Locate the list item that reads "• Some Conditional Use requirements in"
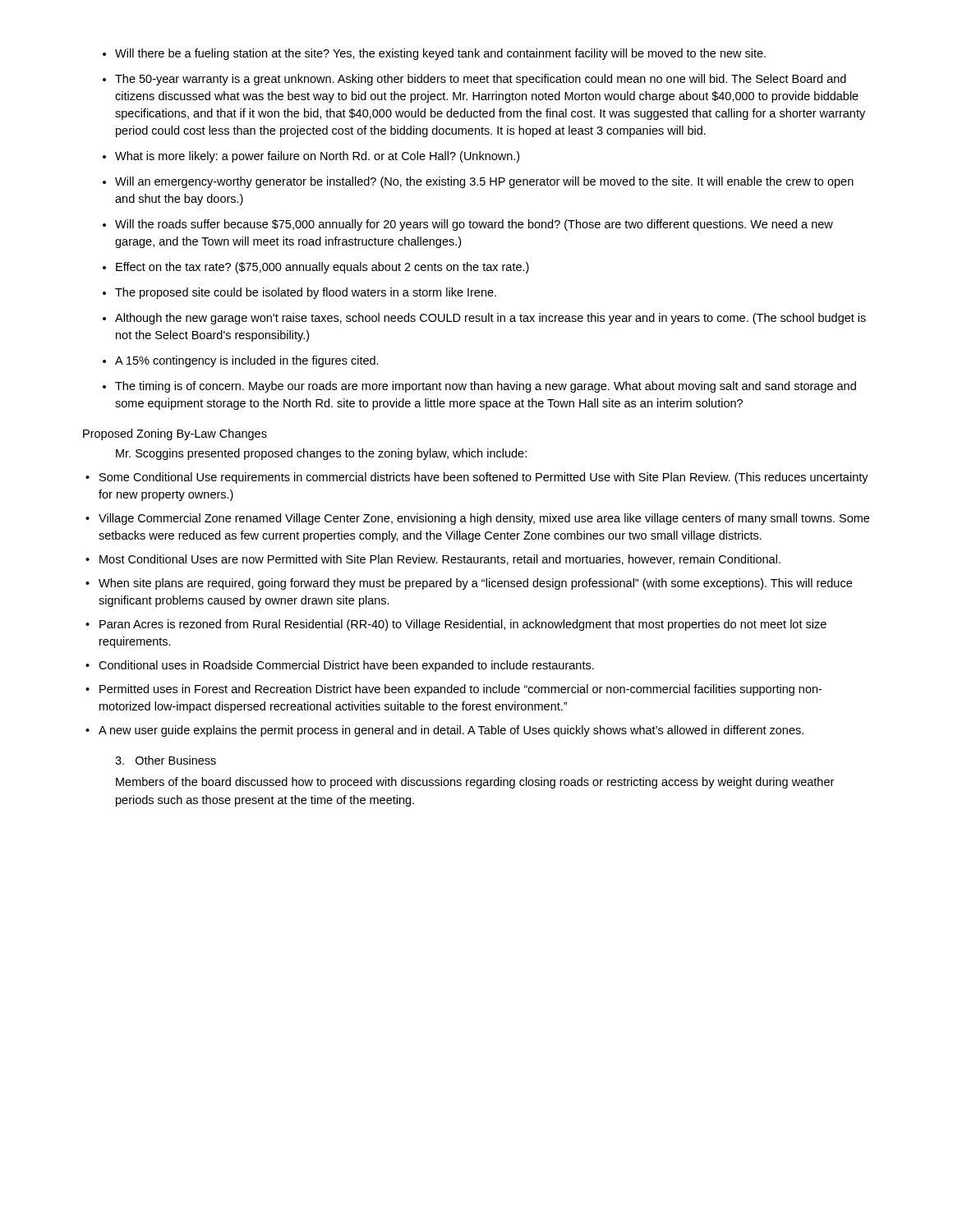Screen dimensions: 1232x953 [477, 485]
